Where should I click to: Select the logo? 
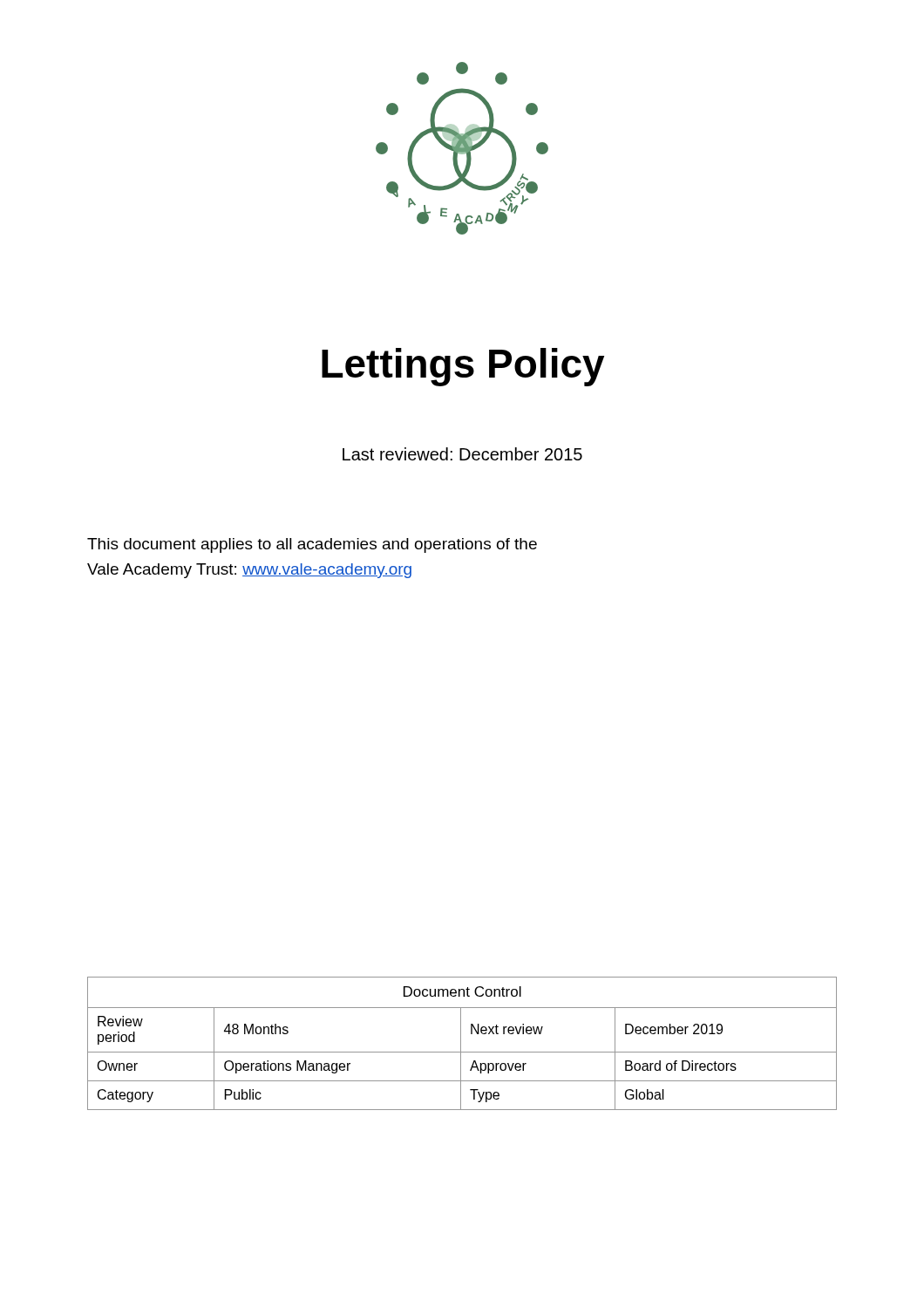(462, 148)
